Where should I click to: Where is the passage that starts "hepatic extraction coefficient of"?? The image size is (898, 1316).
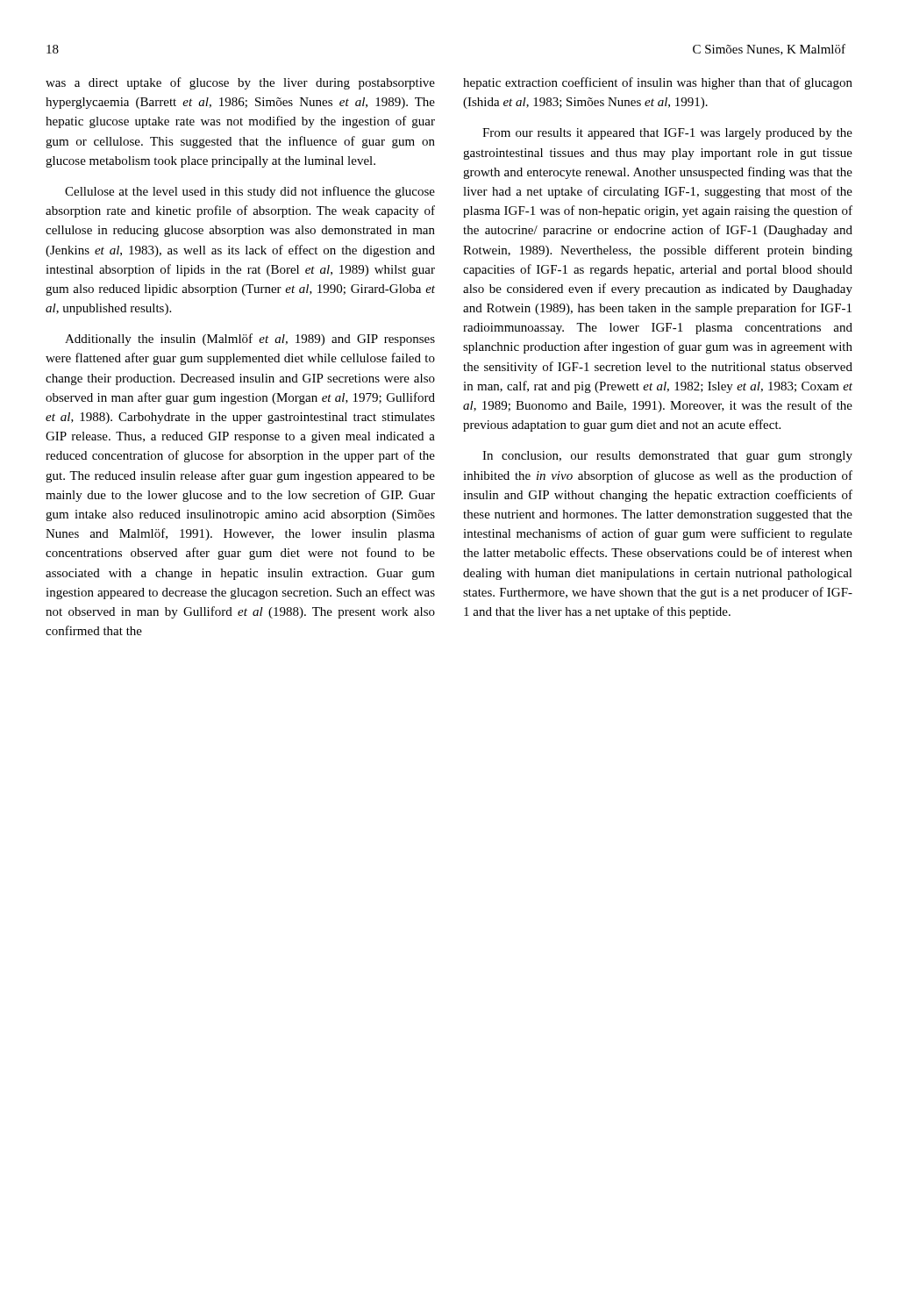[x=658, y=92]
